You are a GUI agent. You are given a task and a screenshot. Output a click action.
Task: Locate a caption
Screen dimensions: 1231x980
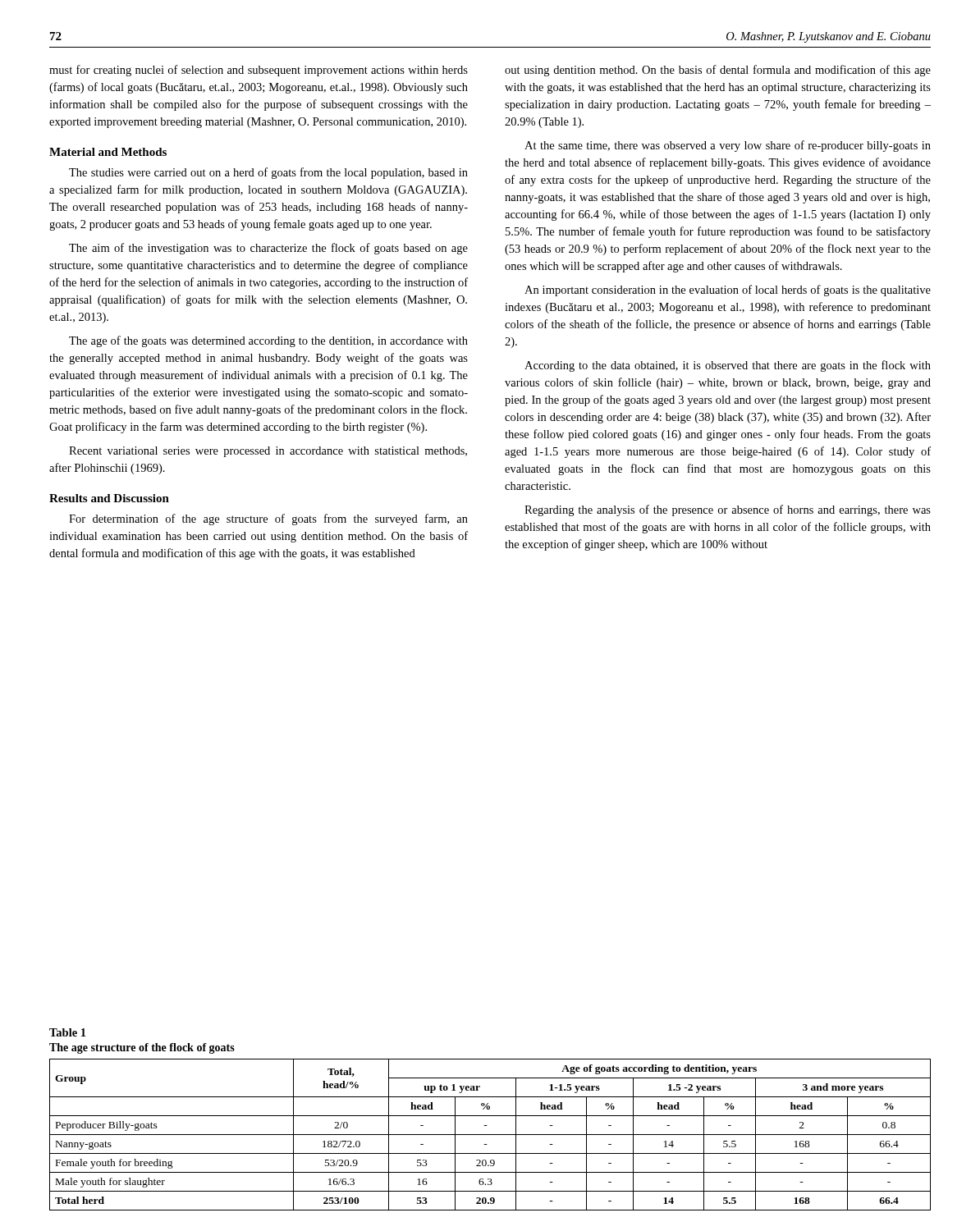pyautogui.click(x=142, y=1048)
